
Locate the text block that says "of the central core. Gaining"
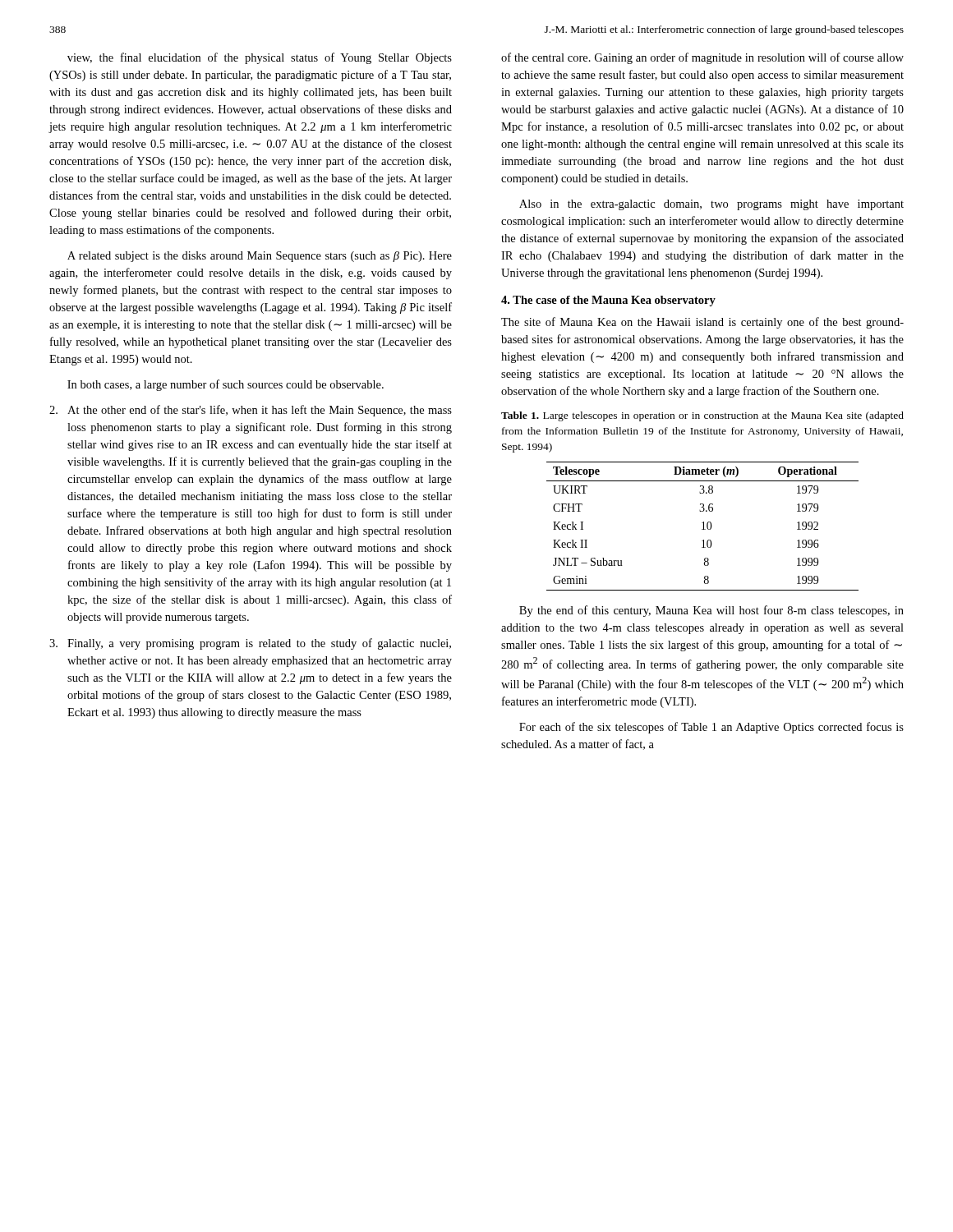(x=702, y=118)
